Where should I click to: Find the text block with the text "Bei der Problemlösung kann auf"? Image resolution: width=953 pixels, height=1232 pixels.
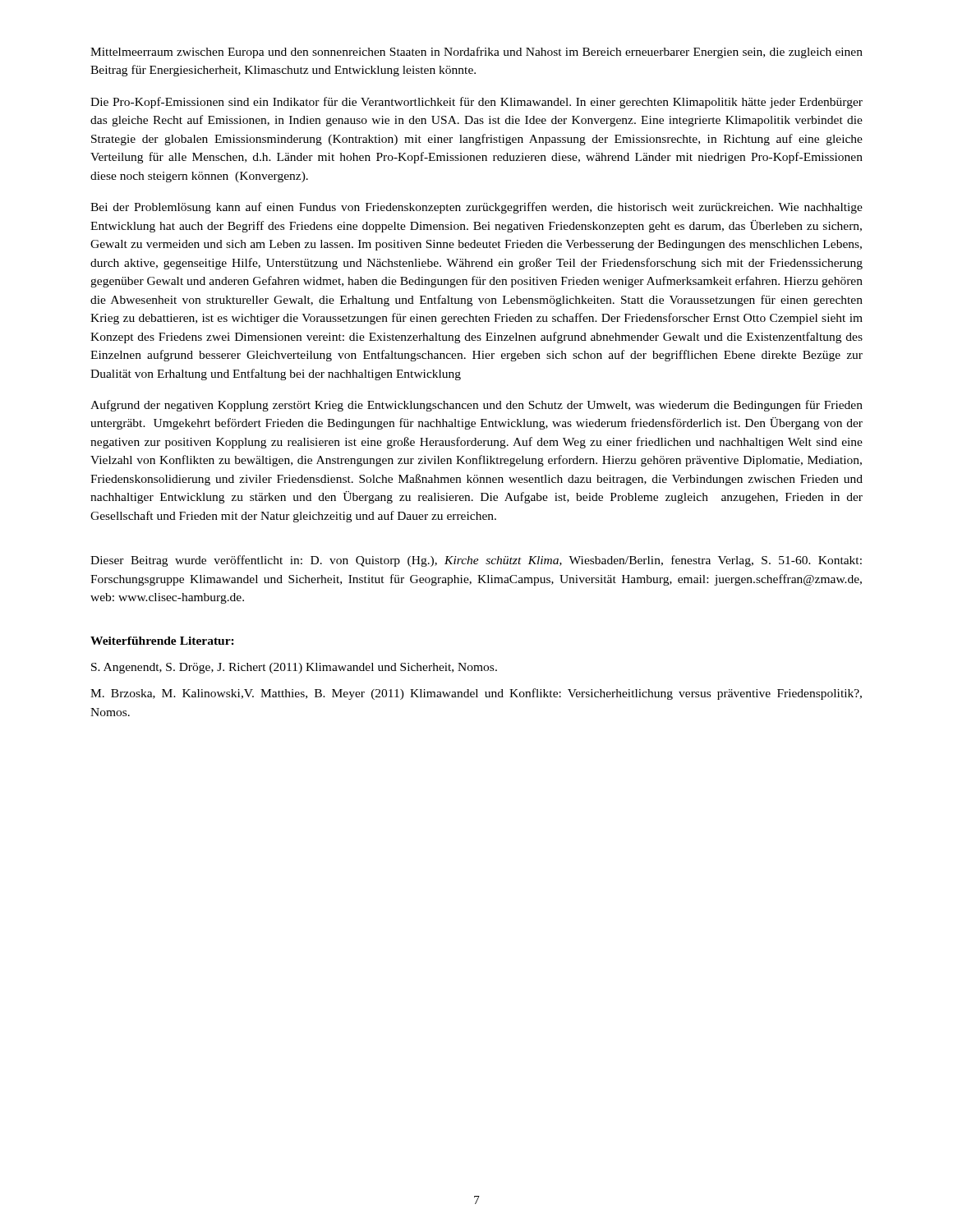pos(476,290)
